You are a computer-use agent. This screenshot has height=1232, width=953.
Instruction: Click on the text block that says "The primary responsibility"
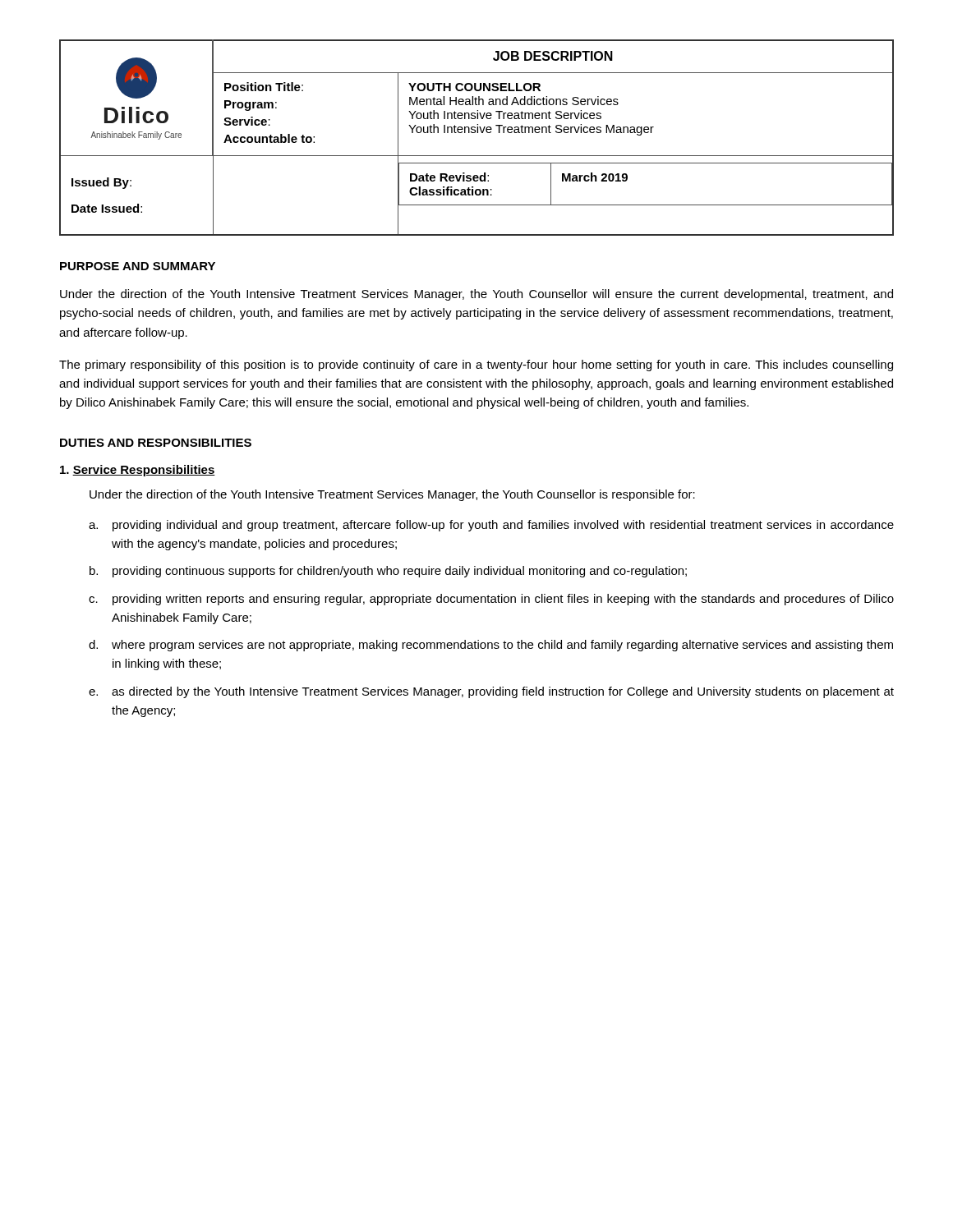coord(476,383)
